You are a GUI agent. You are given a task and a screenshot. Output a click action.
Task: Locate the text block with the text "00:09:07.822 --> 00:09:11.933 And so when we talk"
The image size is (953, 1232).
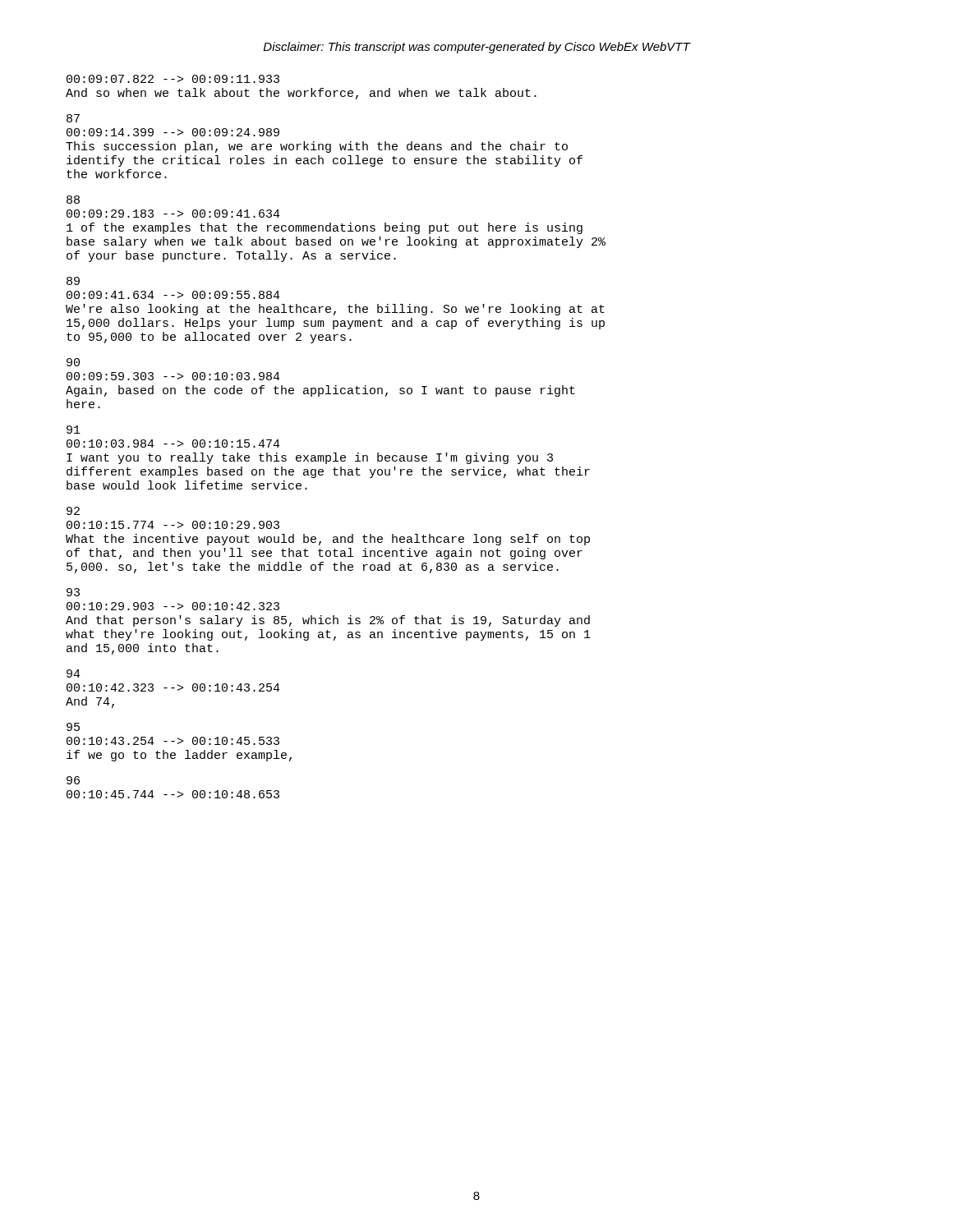302,87
